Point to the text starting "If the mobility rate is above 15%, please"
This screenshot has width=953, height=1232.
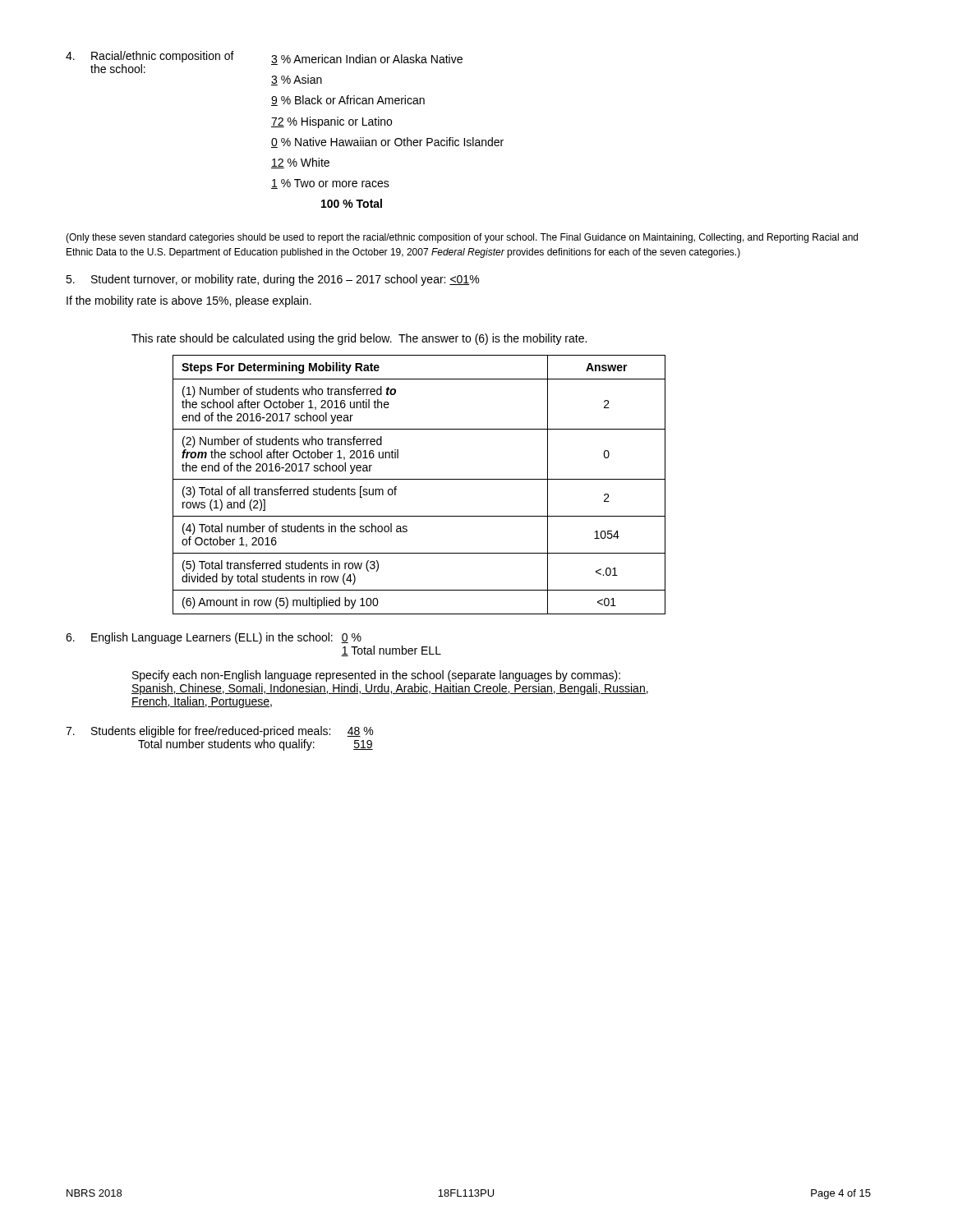tap(189, 300)
